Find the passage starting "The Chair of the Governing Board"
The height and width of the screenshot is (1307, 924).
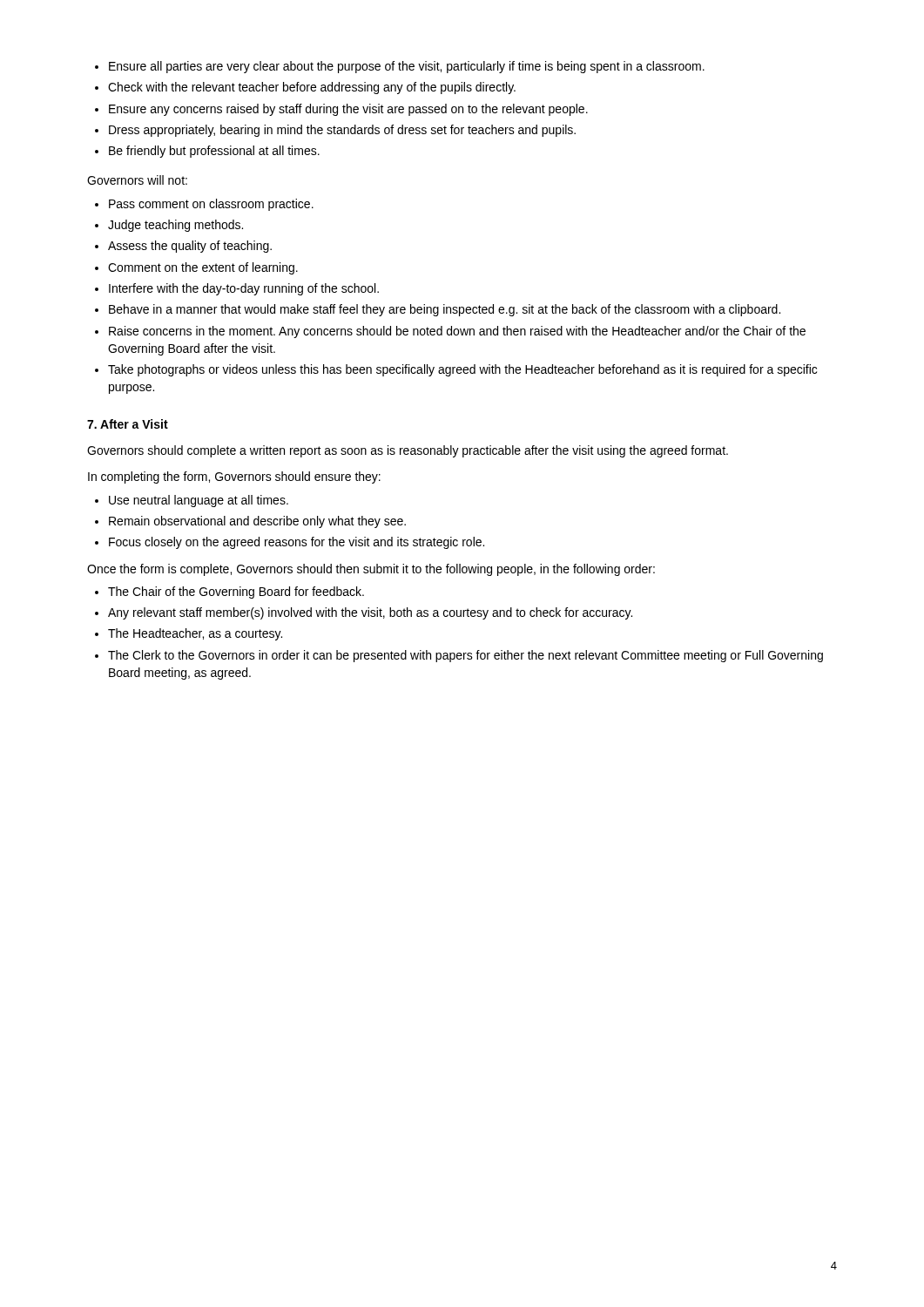click(x=236, y=591)
